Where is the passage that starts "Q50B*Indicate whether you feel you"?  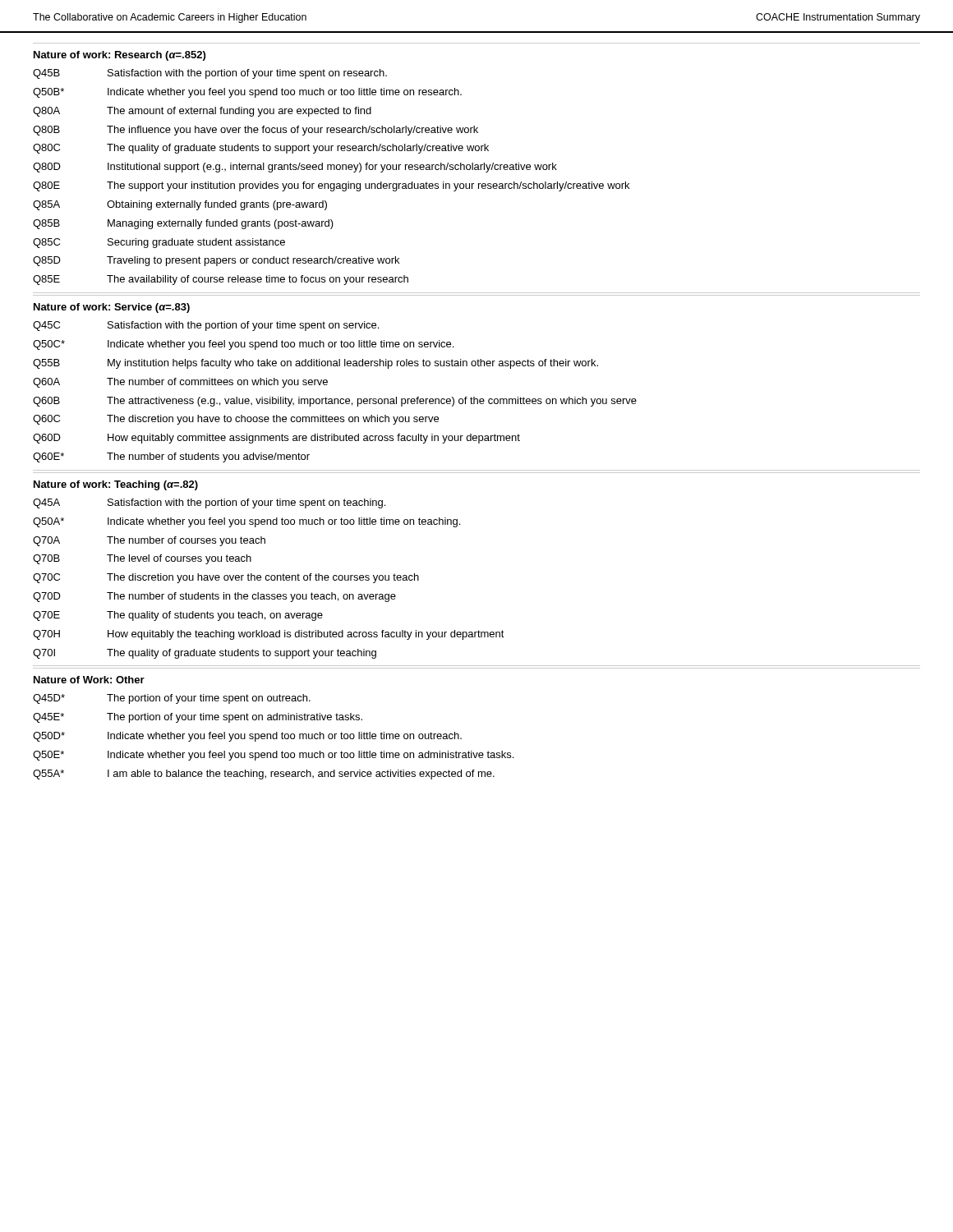tap(247, 93)
